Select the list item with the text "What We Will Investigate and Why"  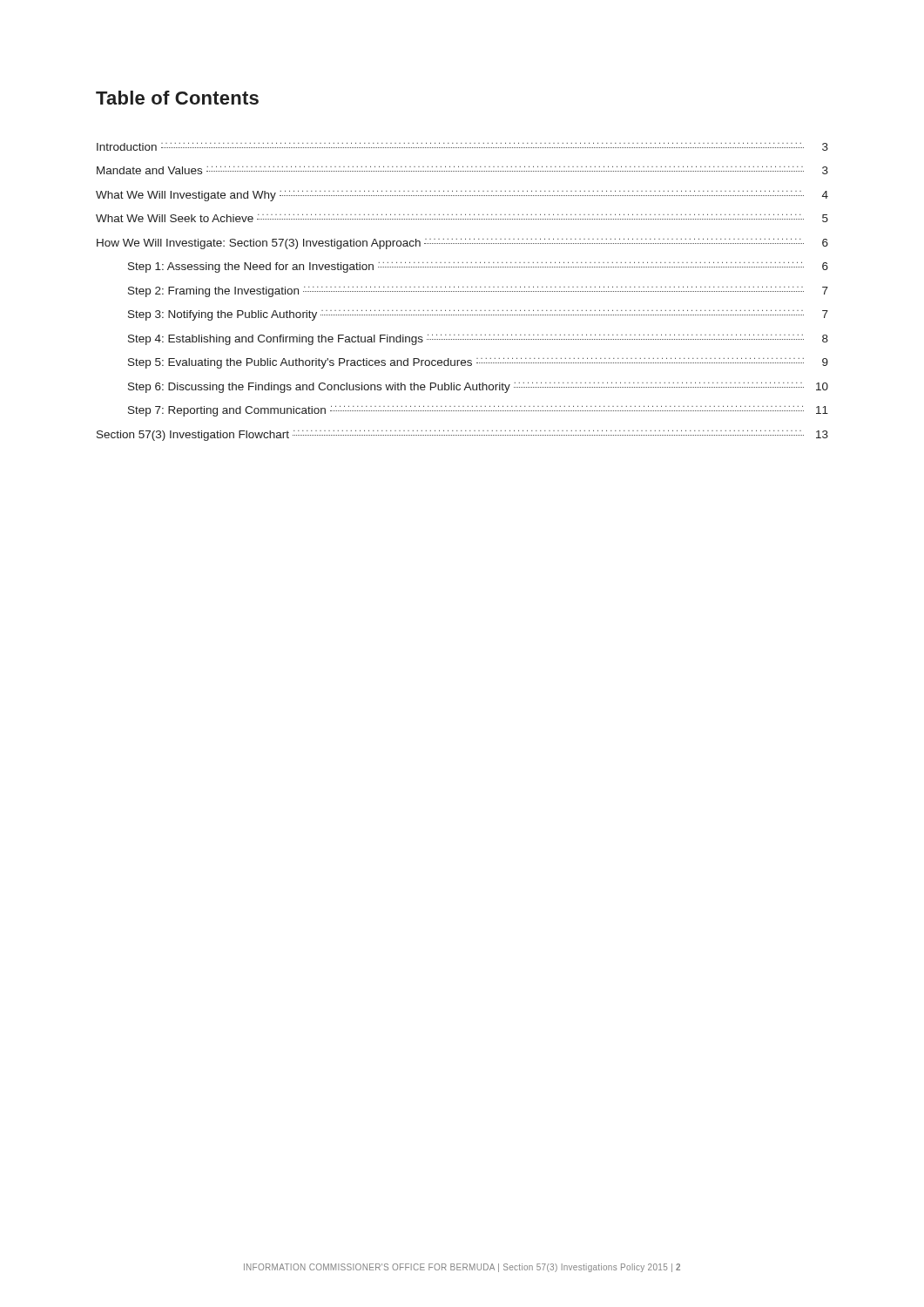[462, 193]
